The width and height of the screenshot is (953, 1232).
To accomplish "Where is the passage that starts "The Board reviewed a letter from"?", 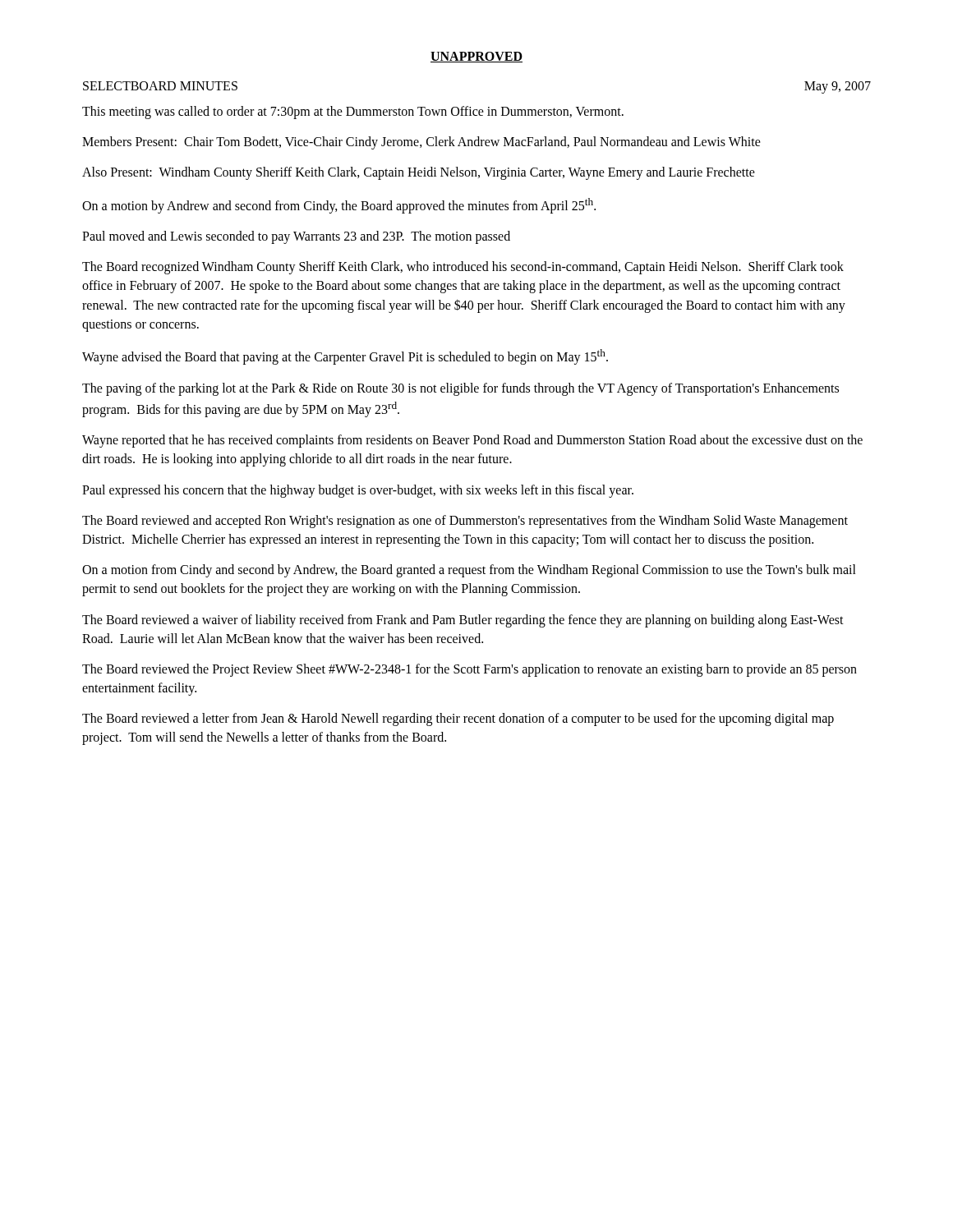I will point(476,728).
